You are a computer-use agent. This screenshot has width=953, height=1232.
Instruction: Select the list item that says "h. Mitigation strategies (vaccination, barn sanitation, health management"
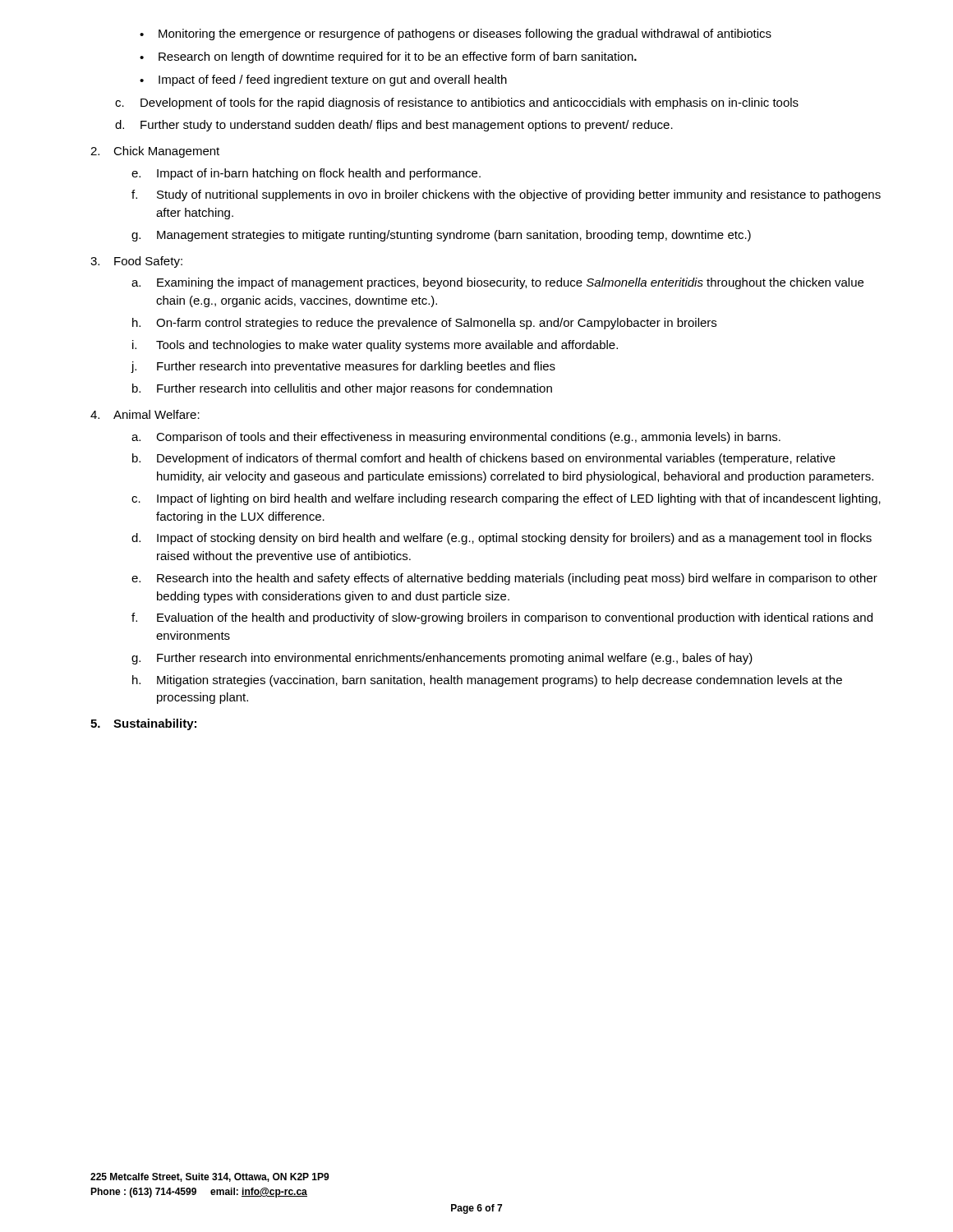(x=509, y=688)
